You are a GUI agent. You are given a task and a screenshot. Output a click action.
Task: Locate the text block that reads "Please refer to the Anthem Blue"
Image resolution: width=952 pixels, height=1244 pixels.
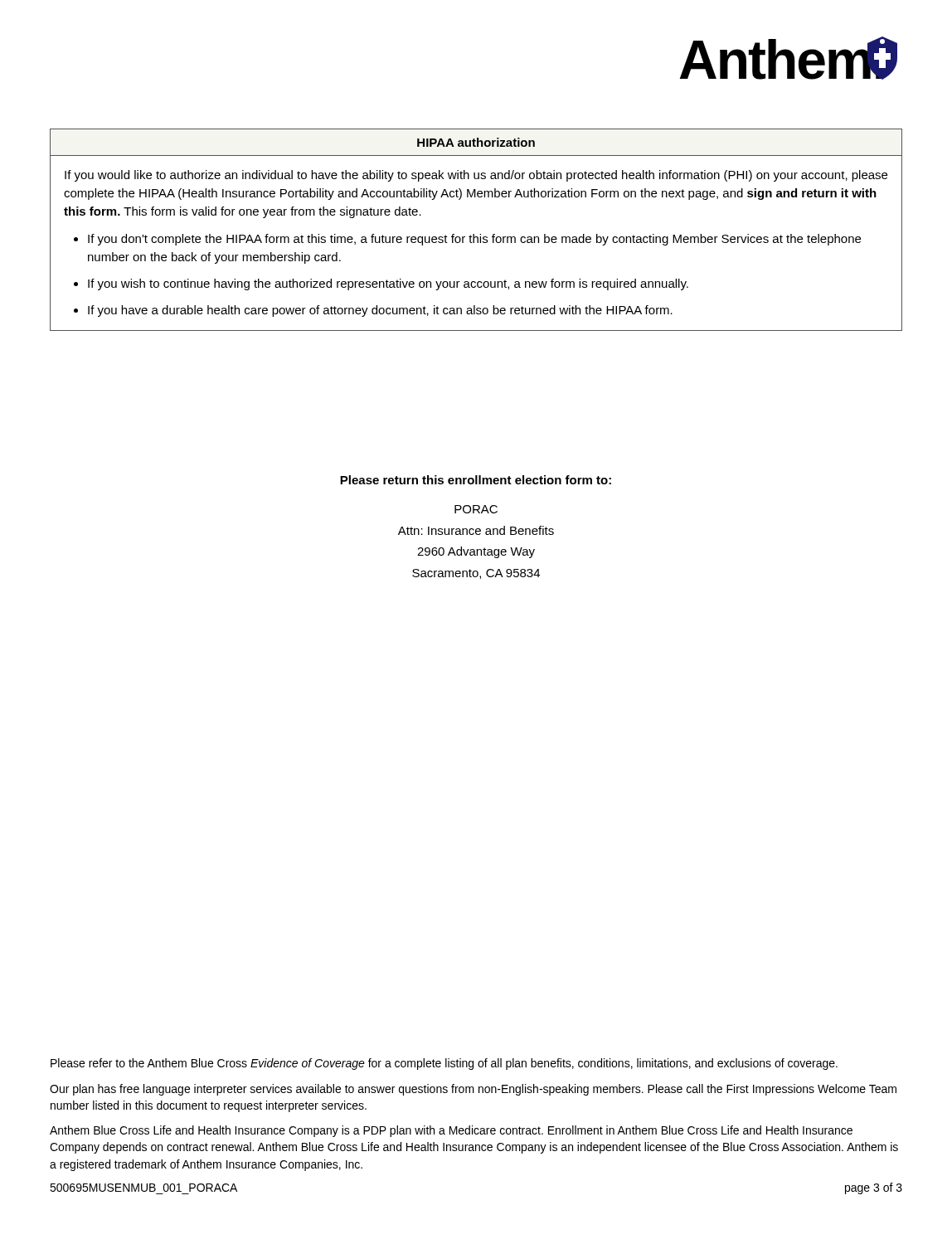tap(444, 1063)
